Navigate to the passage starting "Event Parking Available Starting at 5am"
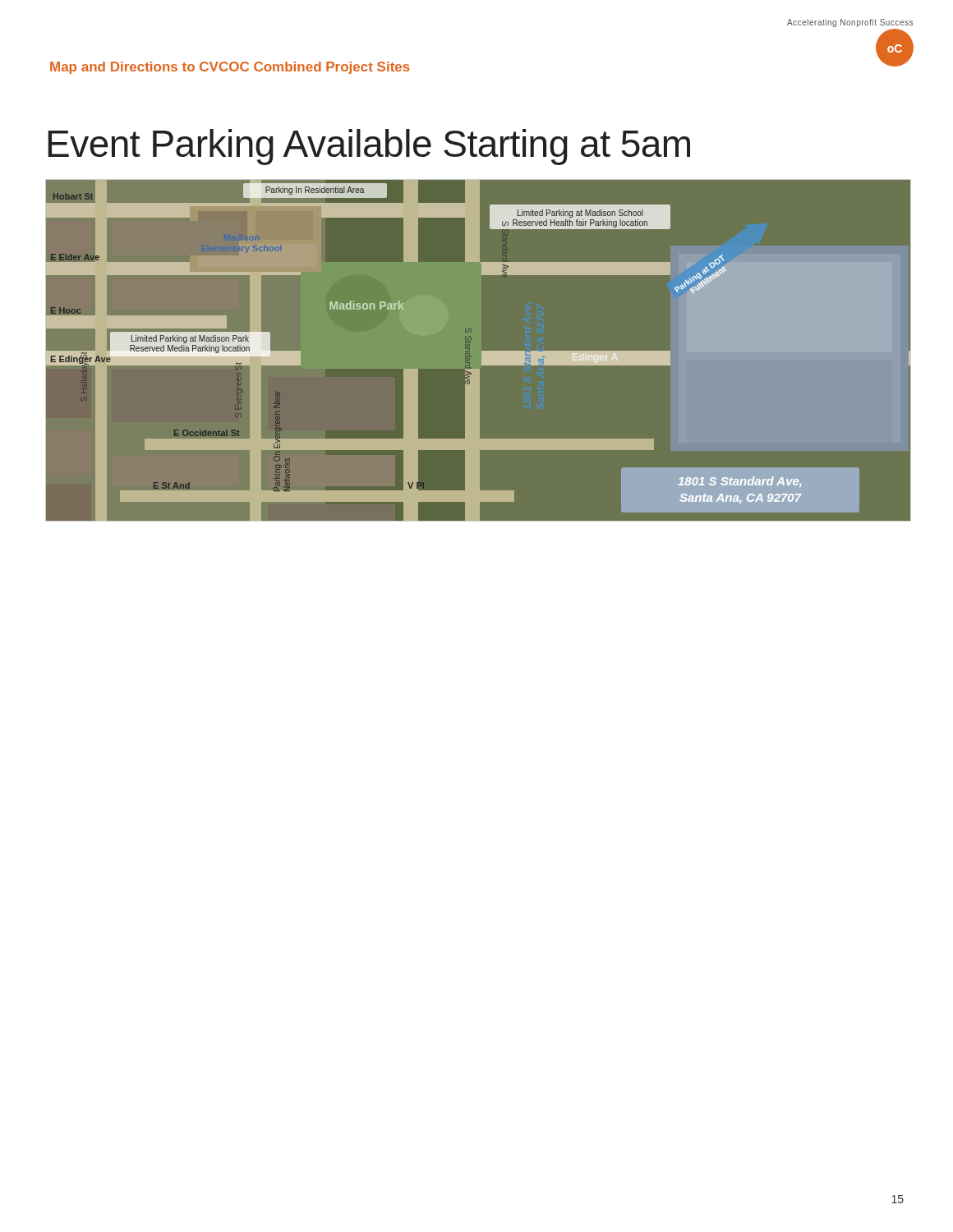The width and height of the screenshot is (953, 1232). click(x=369, y=144)
